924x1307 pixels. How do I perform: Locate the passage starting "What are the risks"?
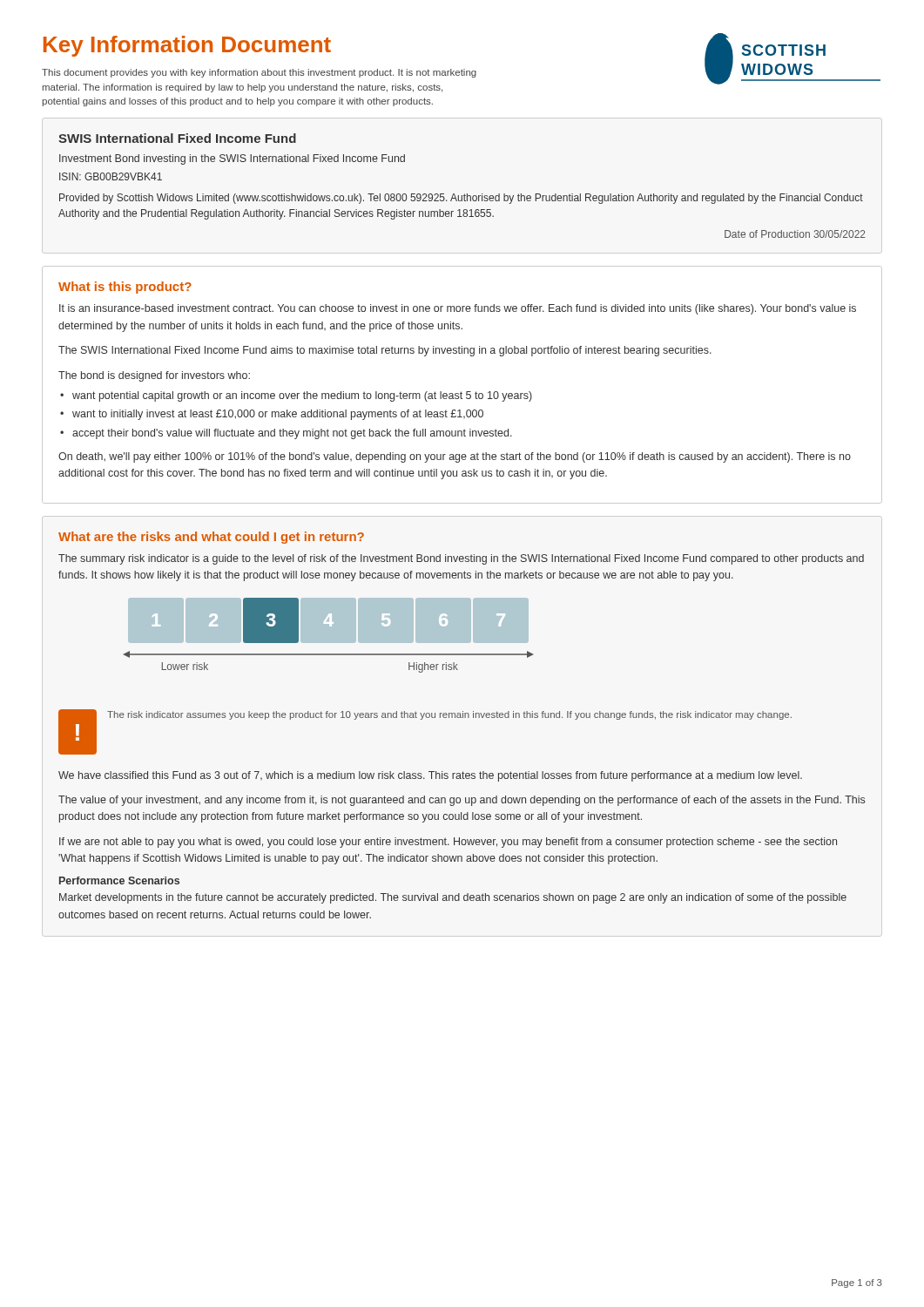pyautogui.click(x=211, y=536)
